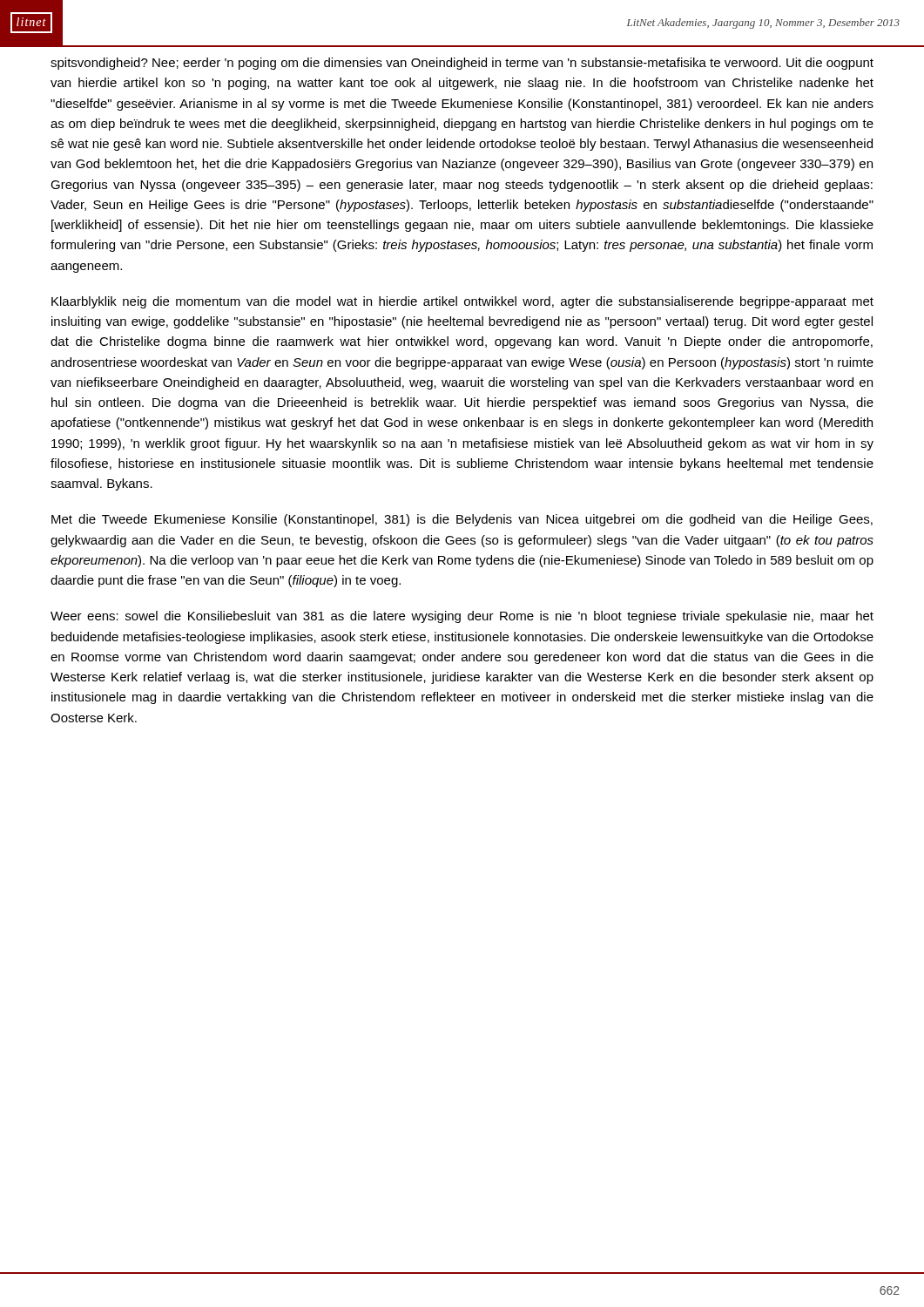This screenshot has height=1307, width=924.
Task: Locate the region starting "spitsvondigheid? Nee; eerder 'n poging"
Action: point(462,164)
